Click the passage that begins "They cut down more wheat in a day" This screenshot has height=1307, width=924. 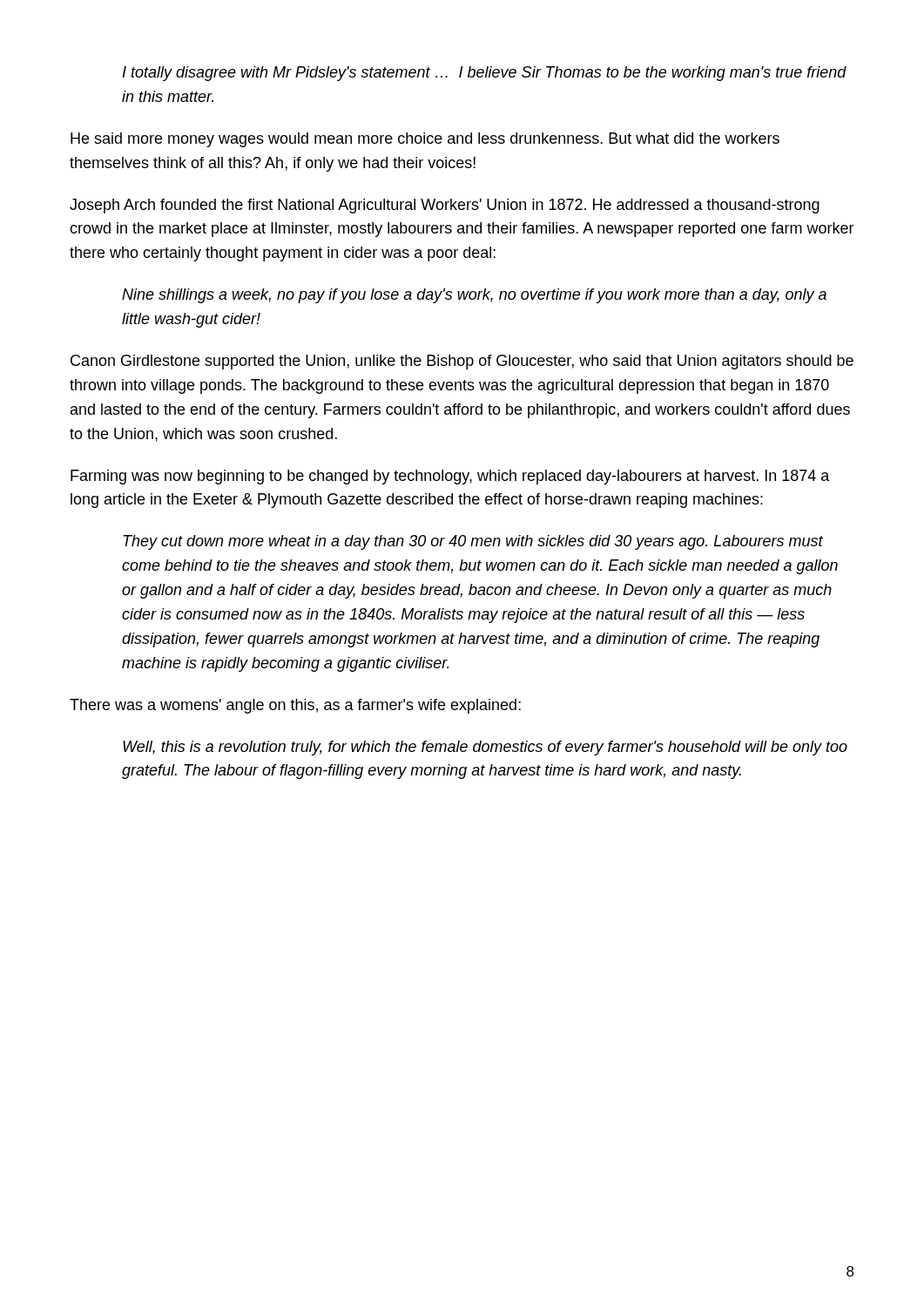[480, 602]
